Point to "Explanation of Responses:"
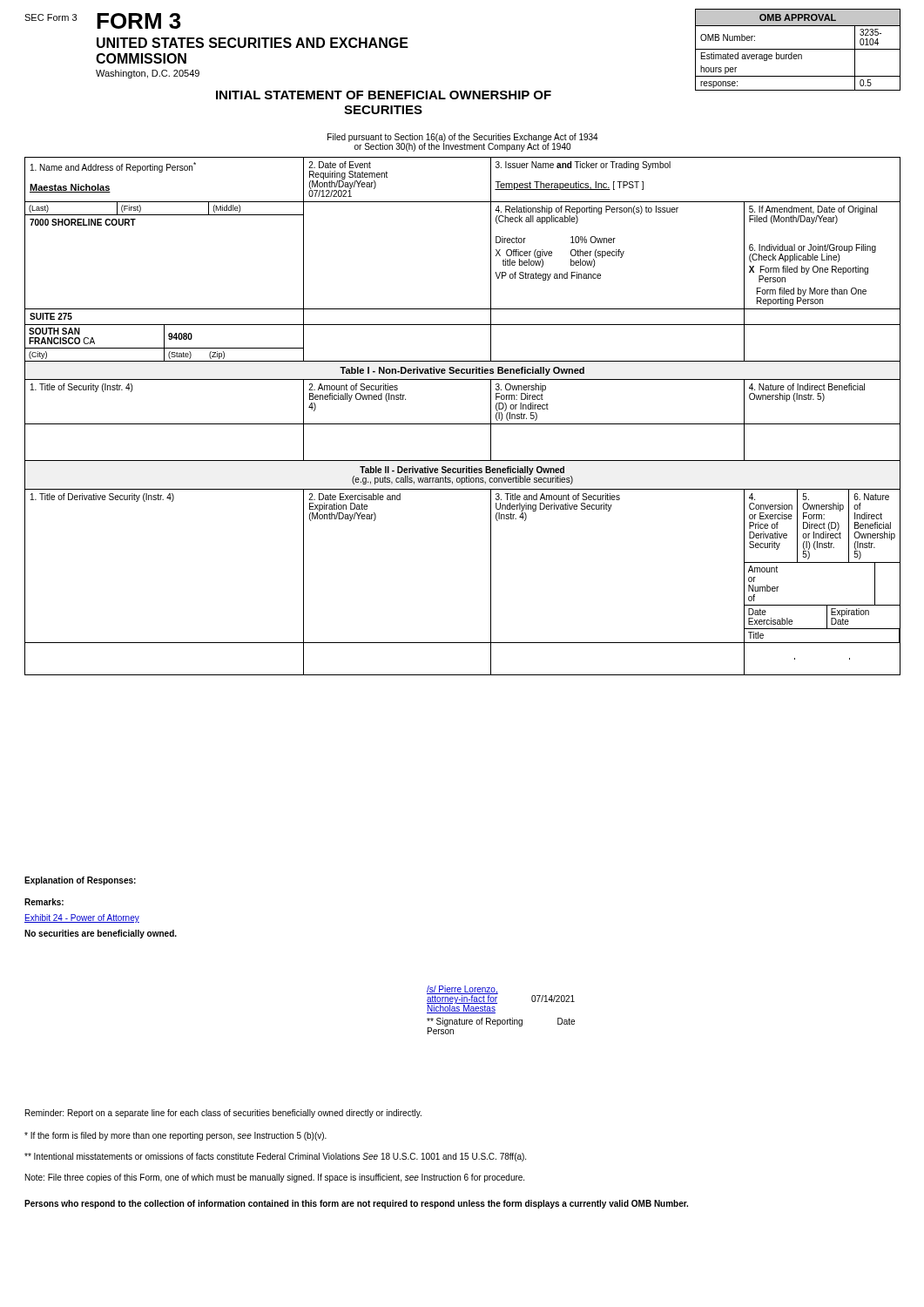The width and height of the screenshot is (924, 1307). 80,880
